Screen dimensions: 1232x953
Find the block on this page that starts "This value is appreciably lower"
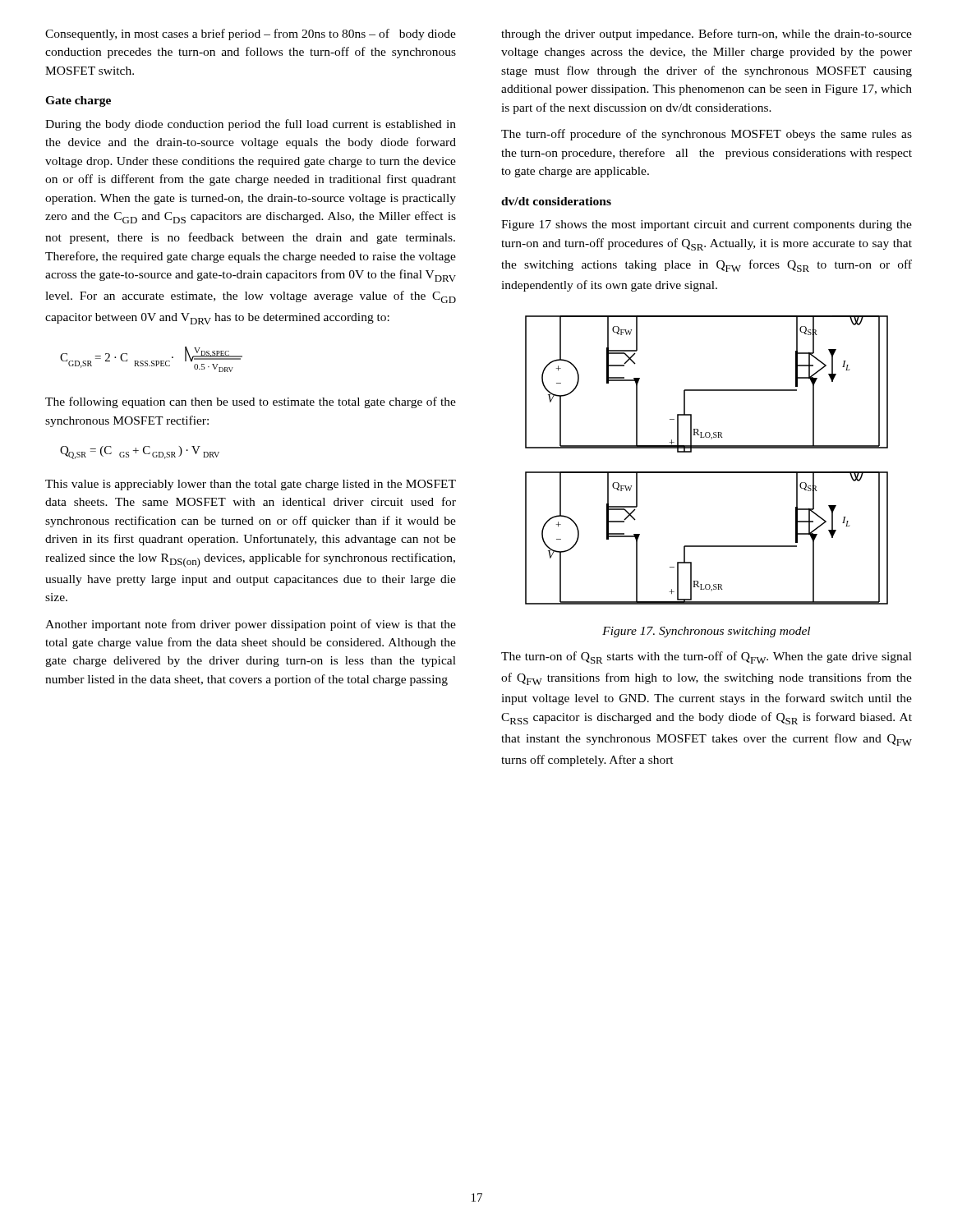click(x=251, y=540)
